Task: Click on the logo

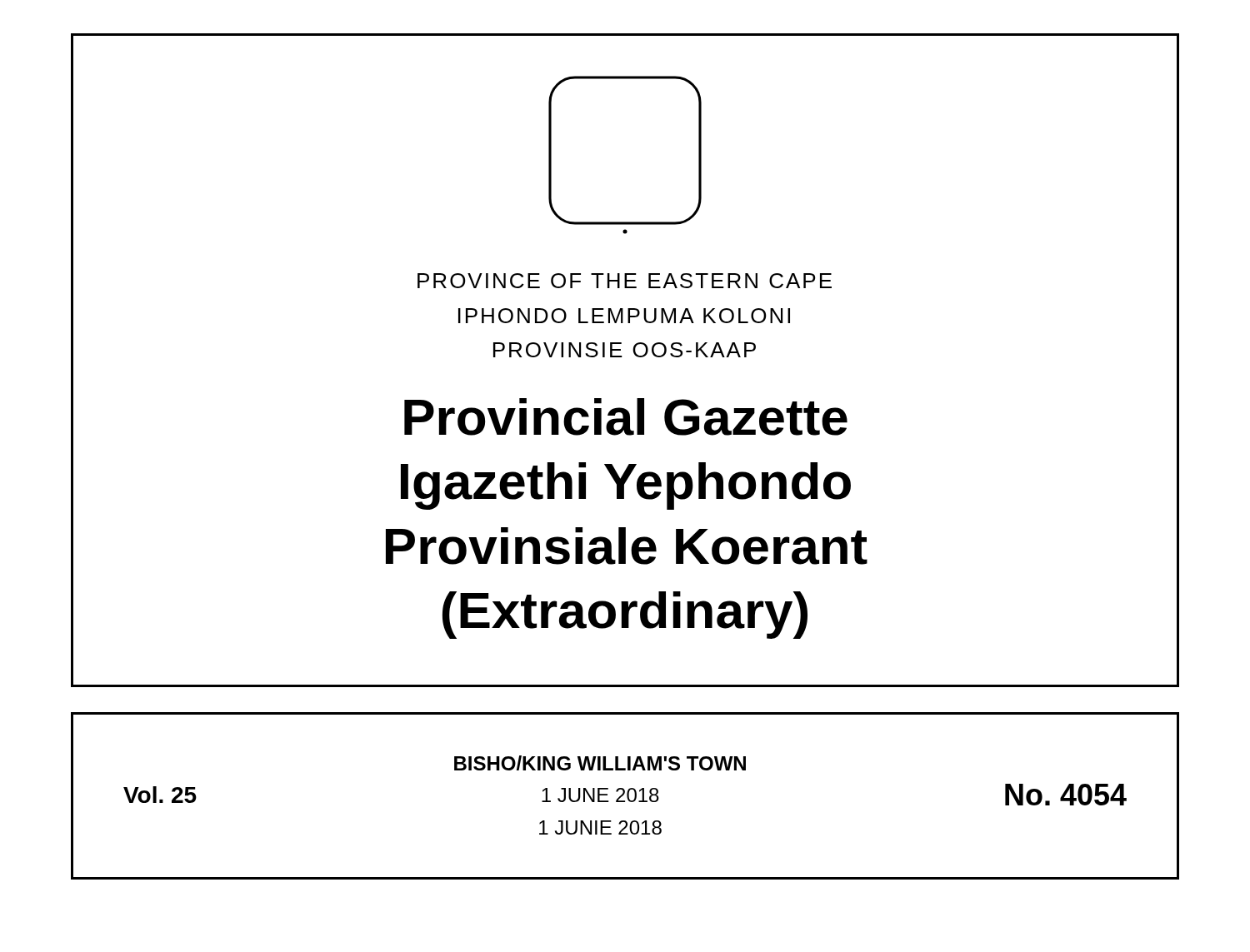Action: [x=625, y=158]
